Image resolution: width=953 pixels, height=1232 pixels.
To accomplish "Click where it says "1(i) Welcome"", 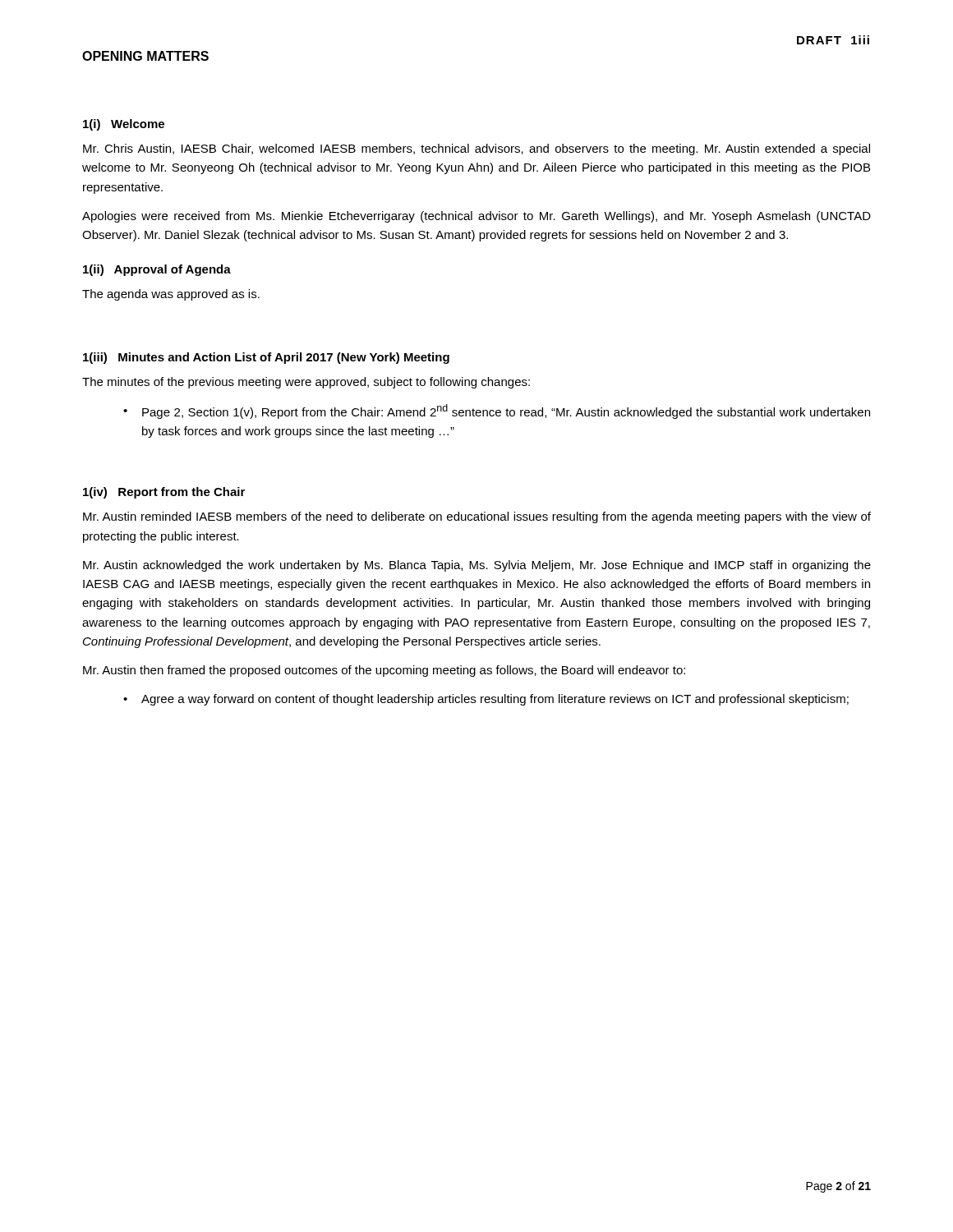I will (x=123, y=124).
